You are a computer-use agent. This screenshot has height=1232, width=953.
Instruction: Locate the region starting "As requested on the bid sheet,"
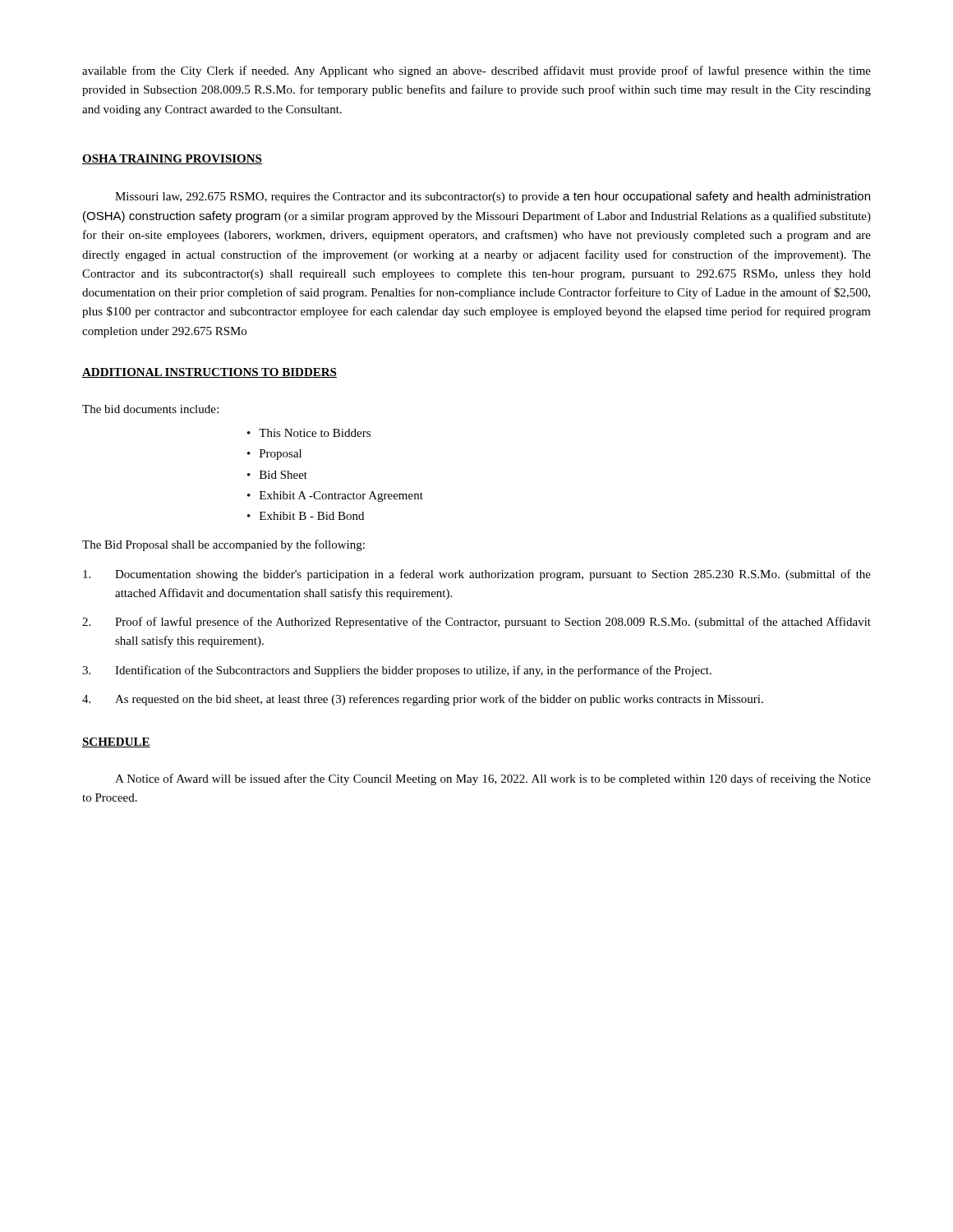click(x=476, y=699)
